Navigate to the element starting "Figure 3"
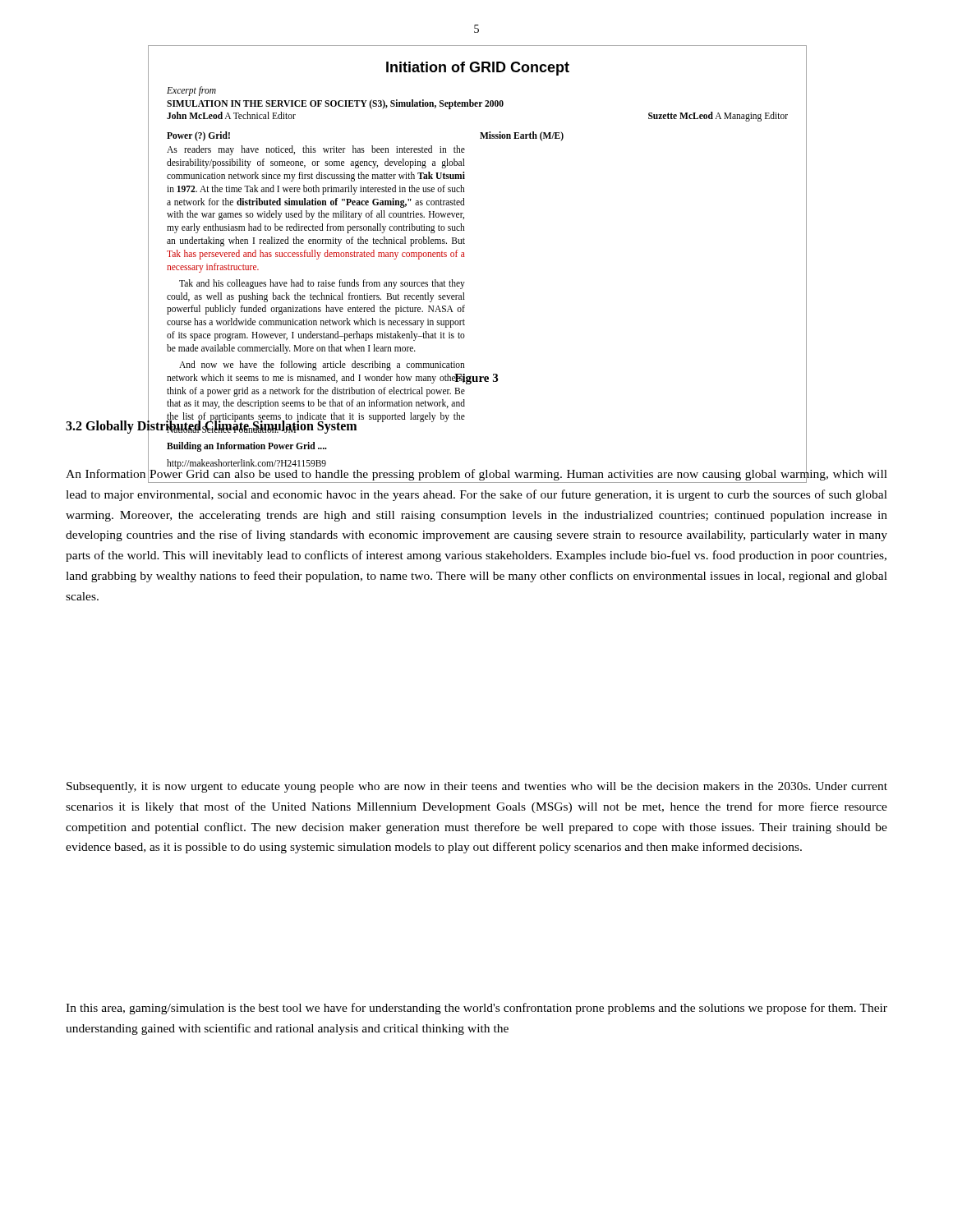The image size is (953, 1232). click(476, 378)
